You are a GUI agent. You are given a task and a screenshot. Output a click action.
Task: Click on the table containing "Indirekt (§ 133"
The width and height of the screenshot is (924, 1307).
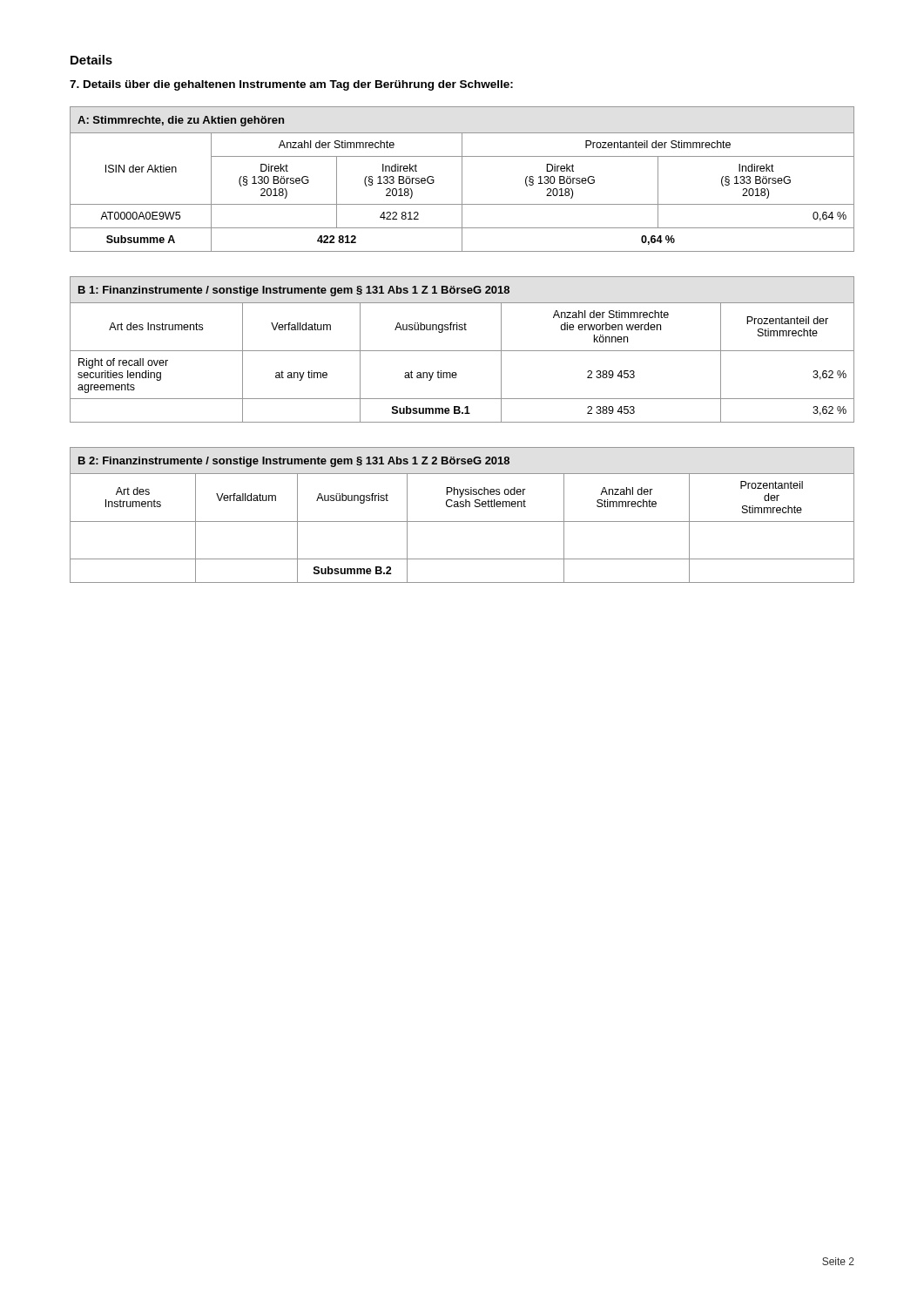click(x=462, y=179)
